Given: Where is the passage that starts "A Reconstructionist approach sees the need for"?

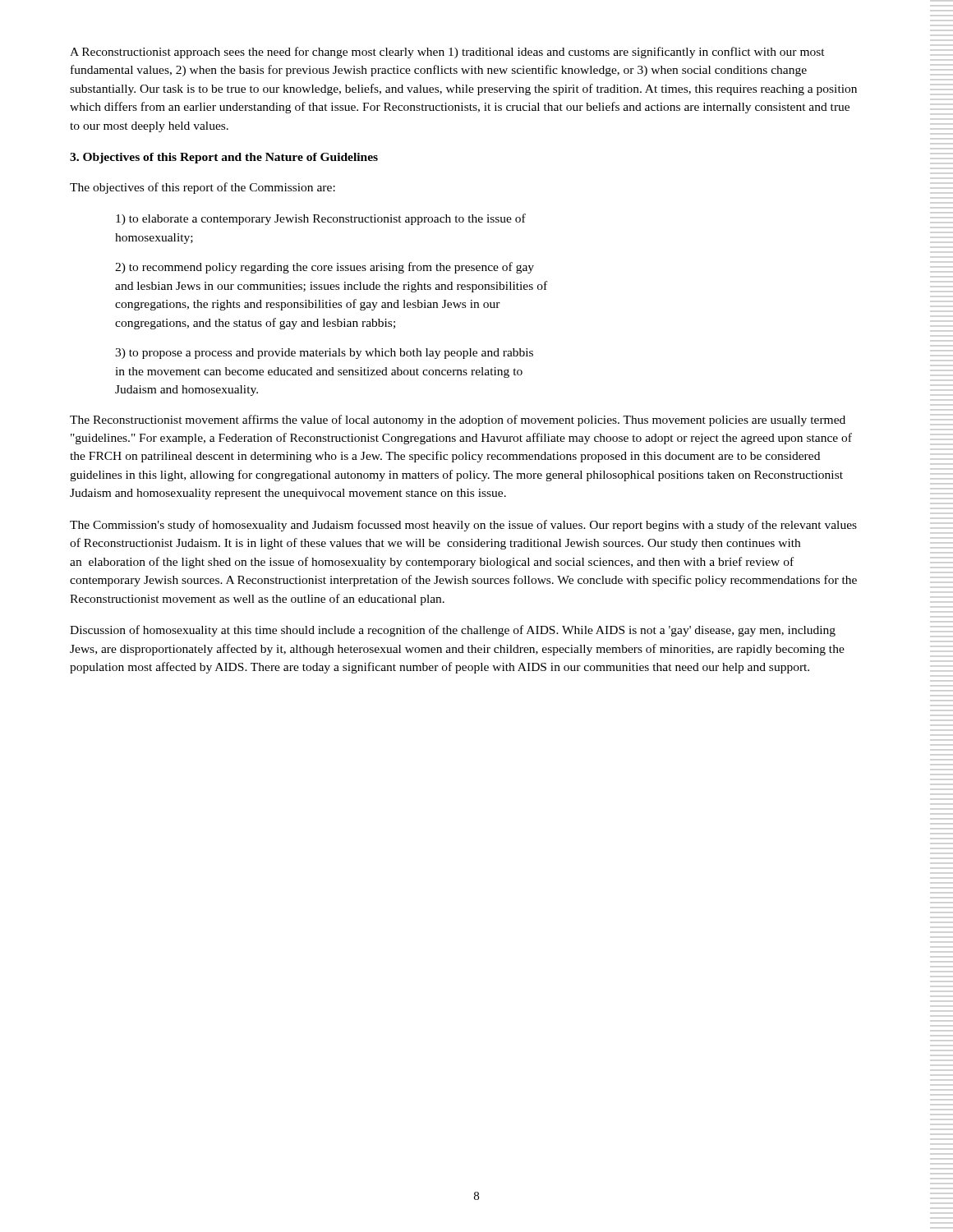Looking at the screenshot, I should point(464,88).
